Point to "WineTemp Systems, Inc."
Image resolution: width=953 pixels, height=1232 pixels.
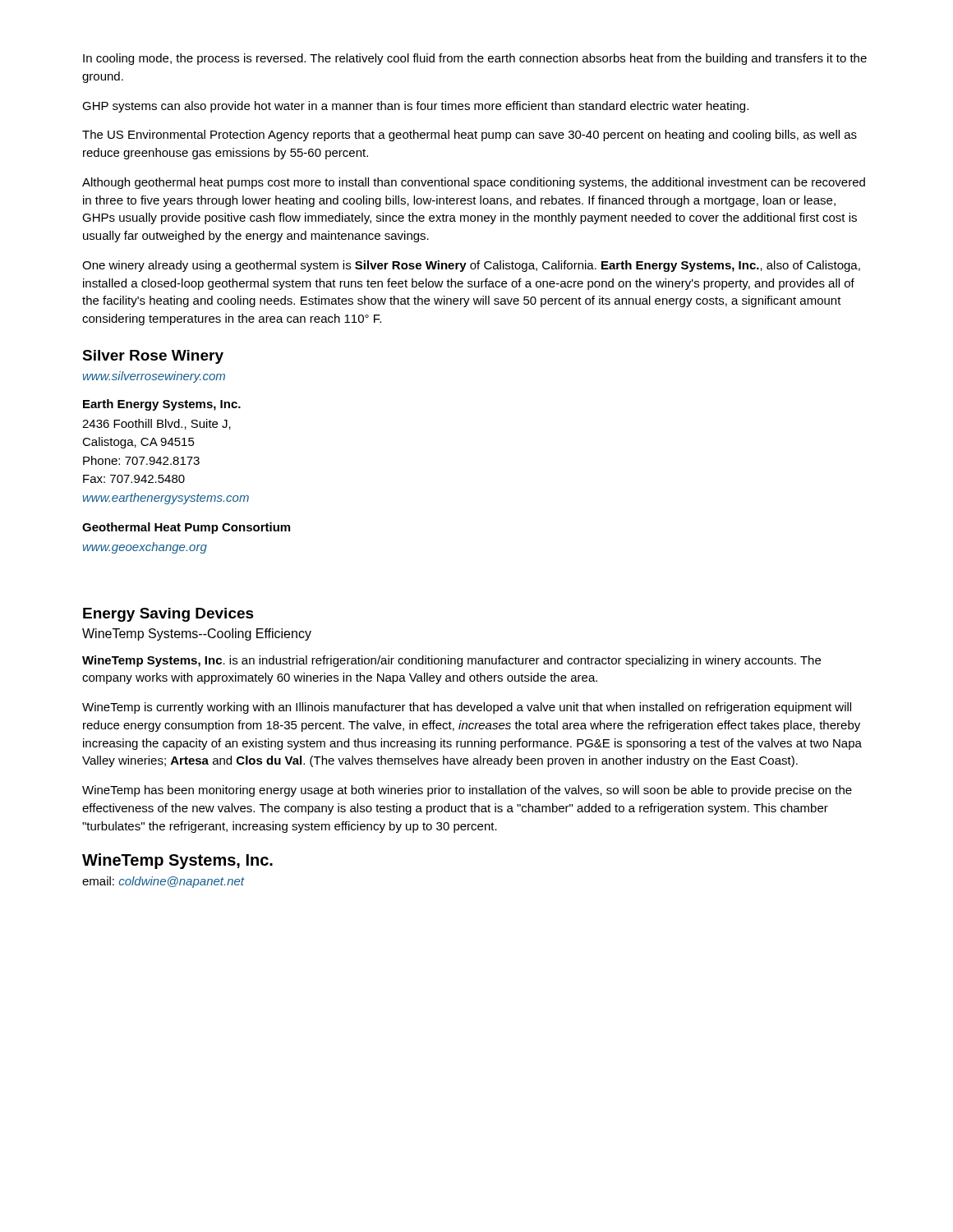tap(178, 860)
